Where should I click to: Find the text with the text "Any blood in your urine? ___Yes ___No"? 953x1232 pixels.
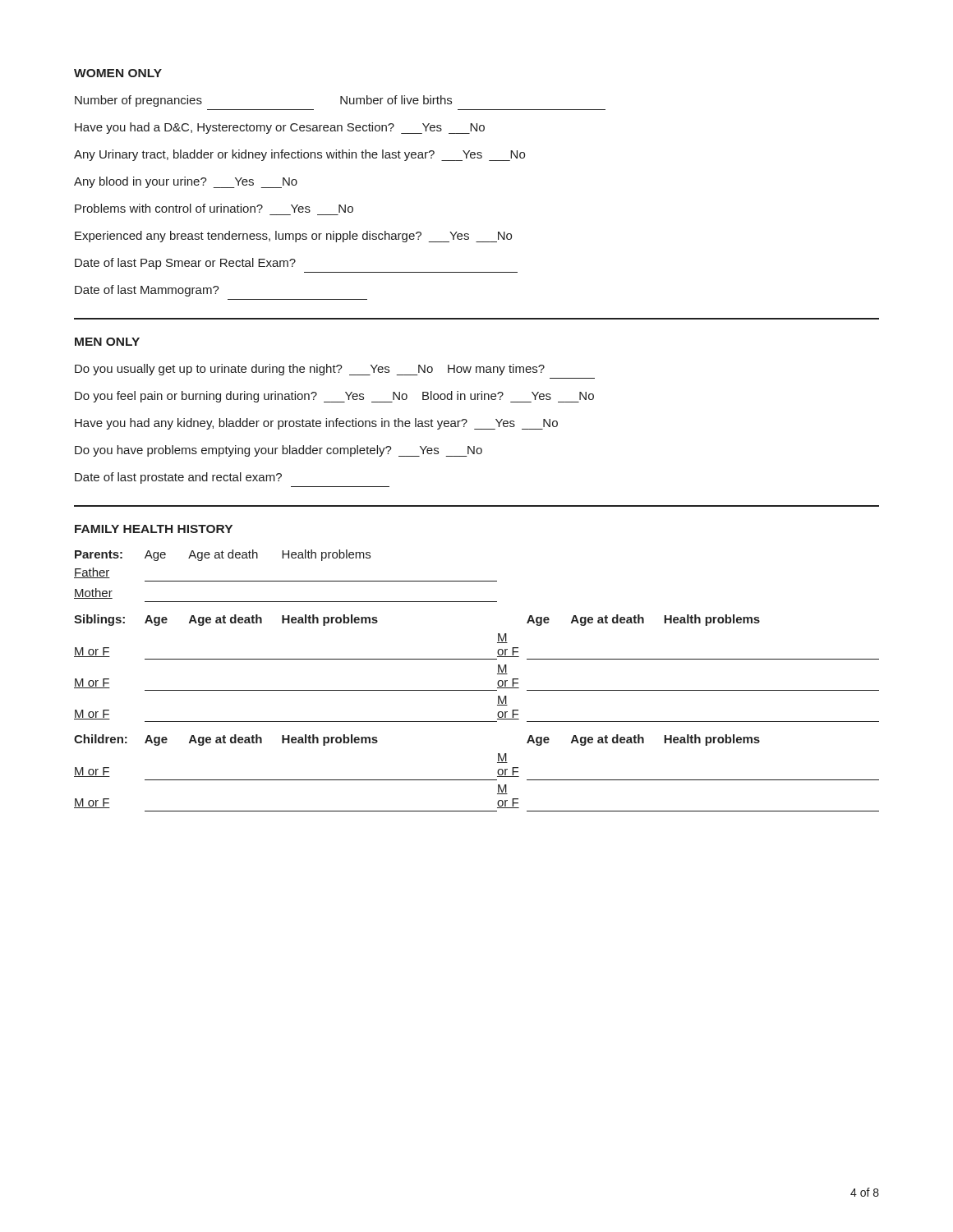coord(186,181)
